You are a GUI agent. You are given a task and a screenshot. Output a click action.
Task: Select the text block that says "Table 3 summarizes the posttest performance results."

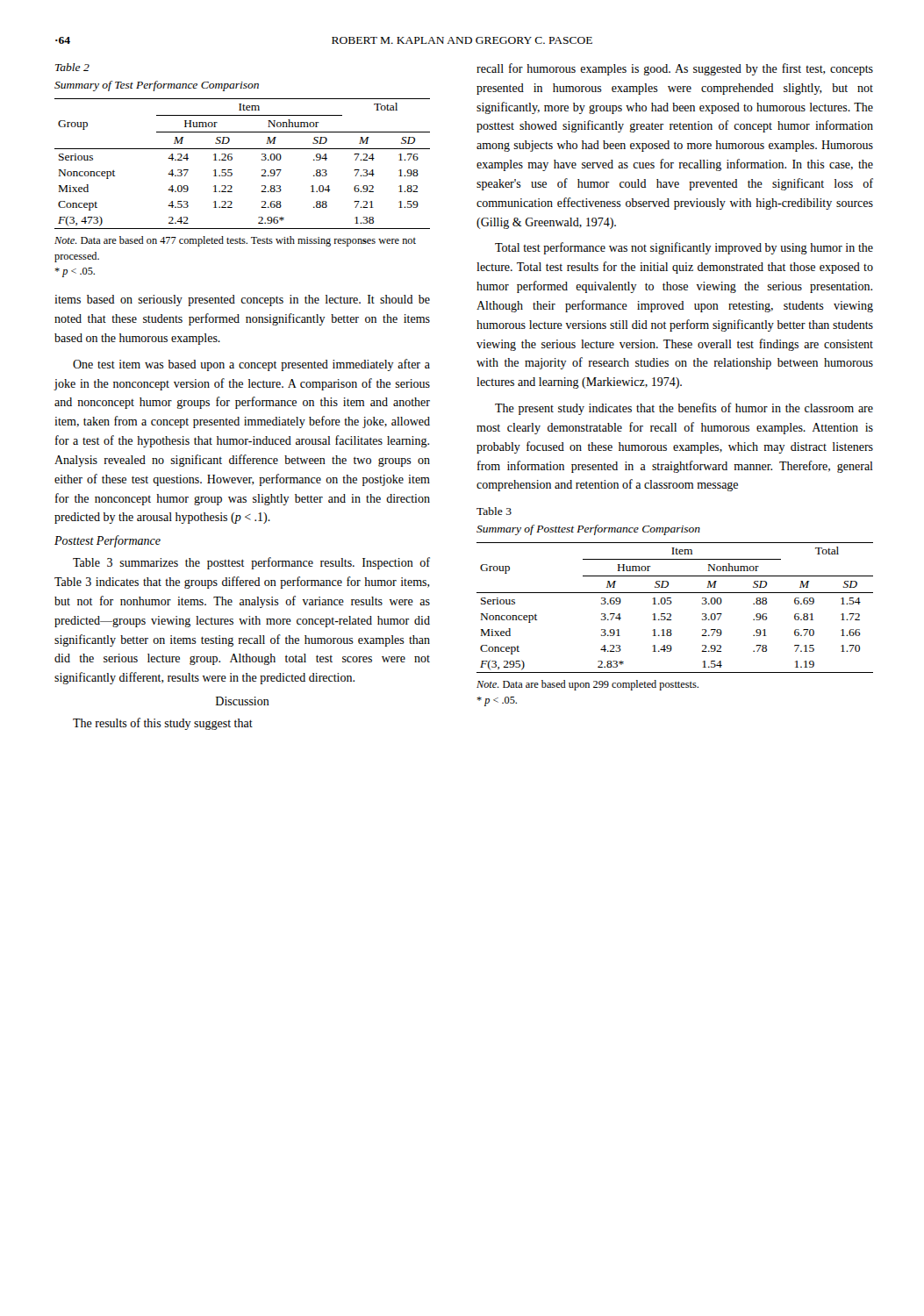[x=242, y=621]
